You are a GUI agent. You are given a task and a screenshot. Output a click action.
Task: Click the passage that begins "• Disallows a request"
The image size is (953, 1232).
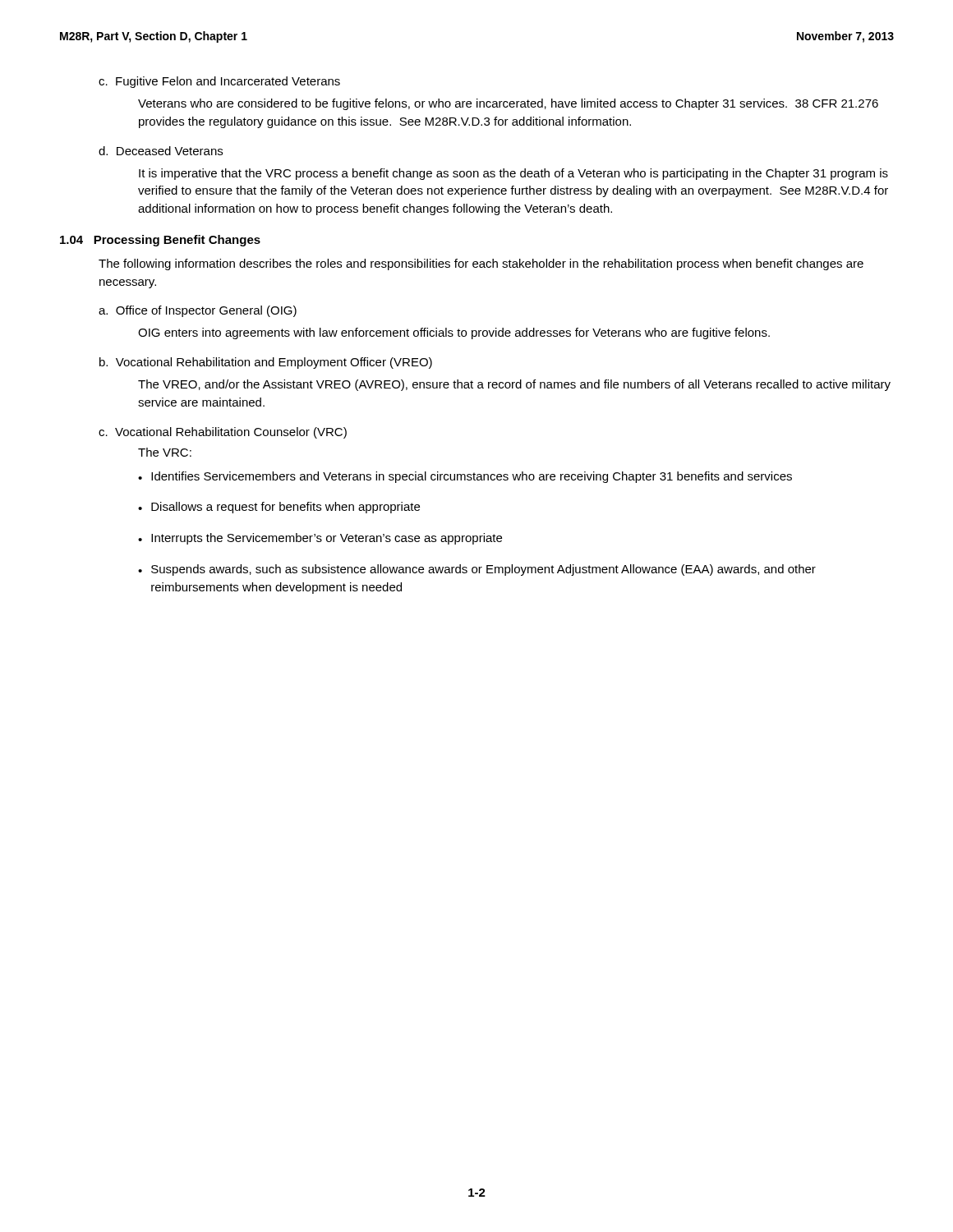[x=279, y=508]
